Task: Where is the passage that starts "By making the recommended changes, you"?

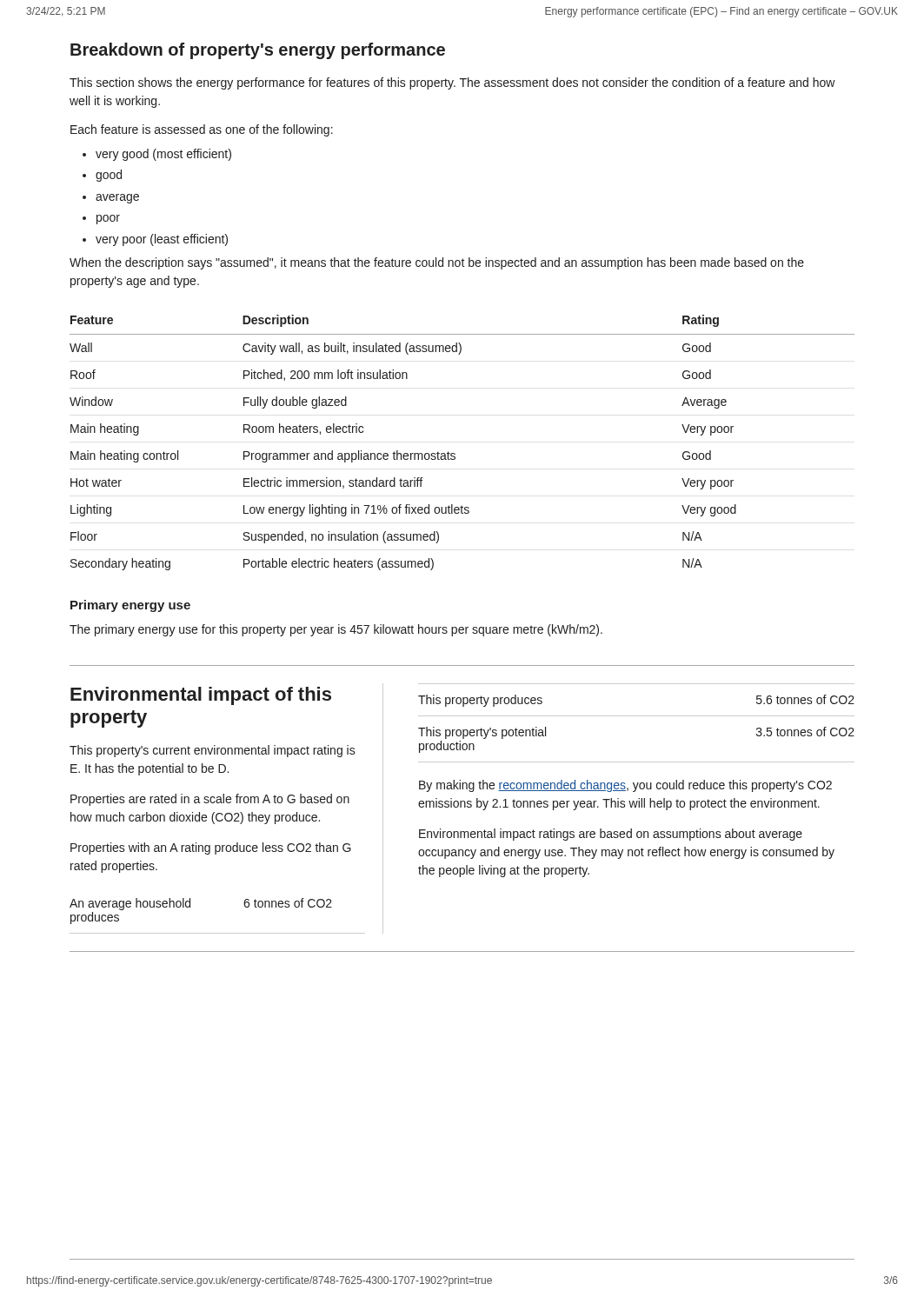Action: point(636,795)
